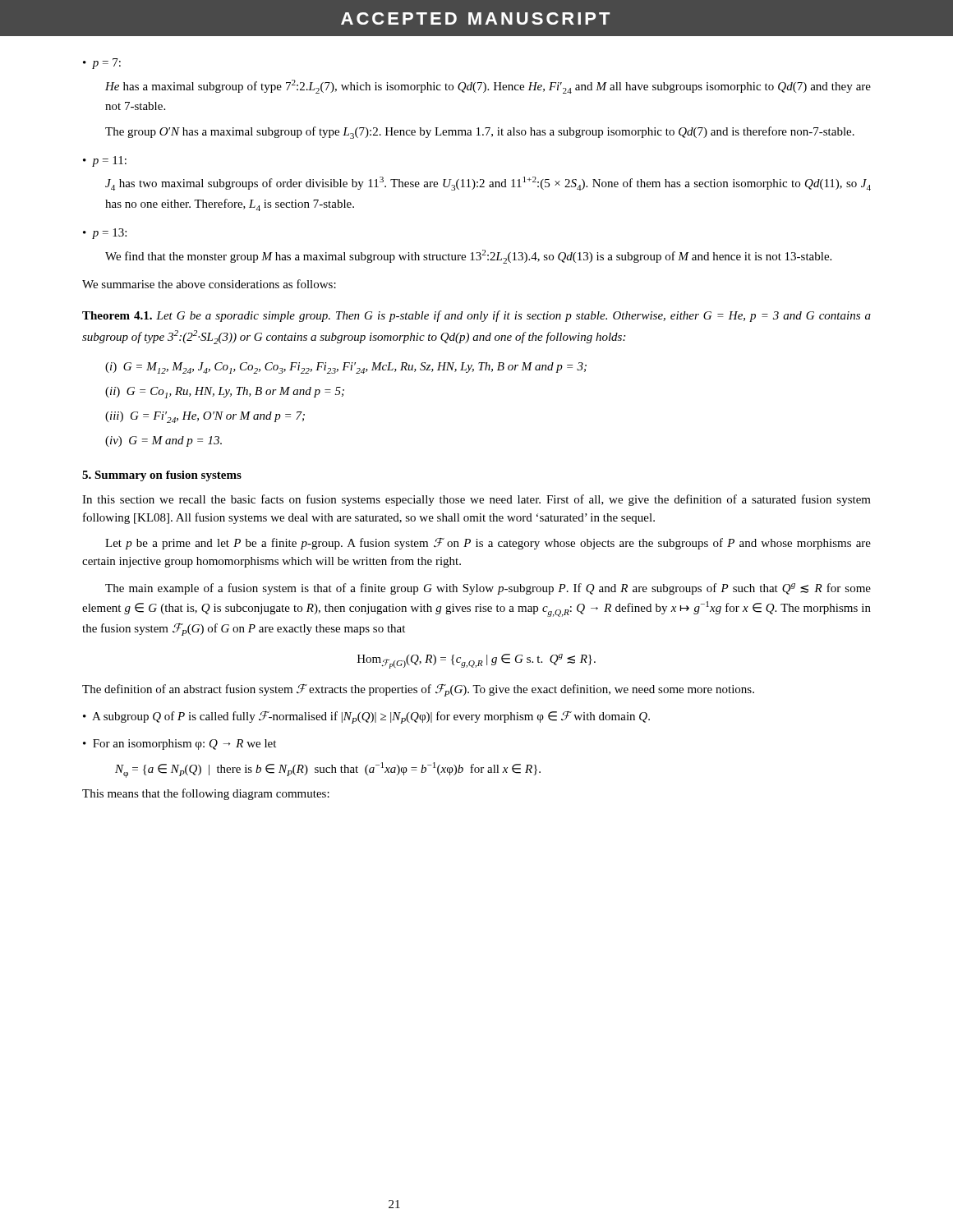Find the block on this page that starts "He has a maximal subgroup"
953x1232 pixels.
488,95
